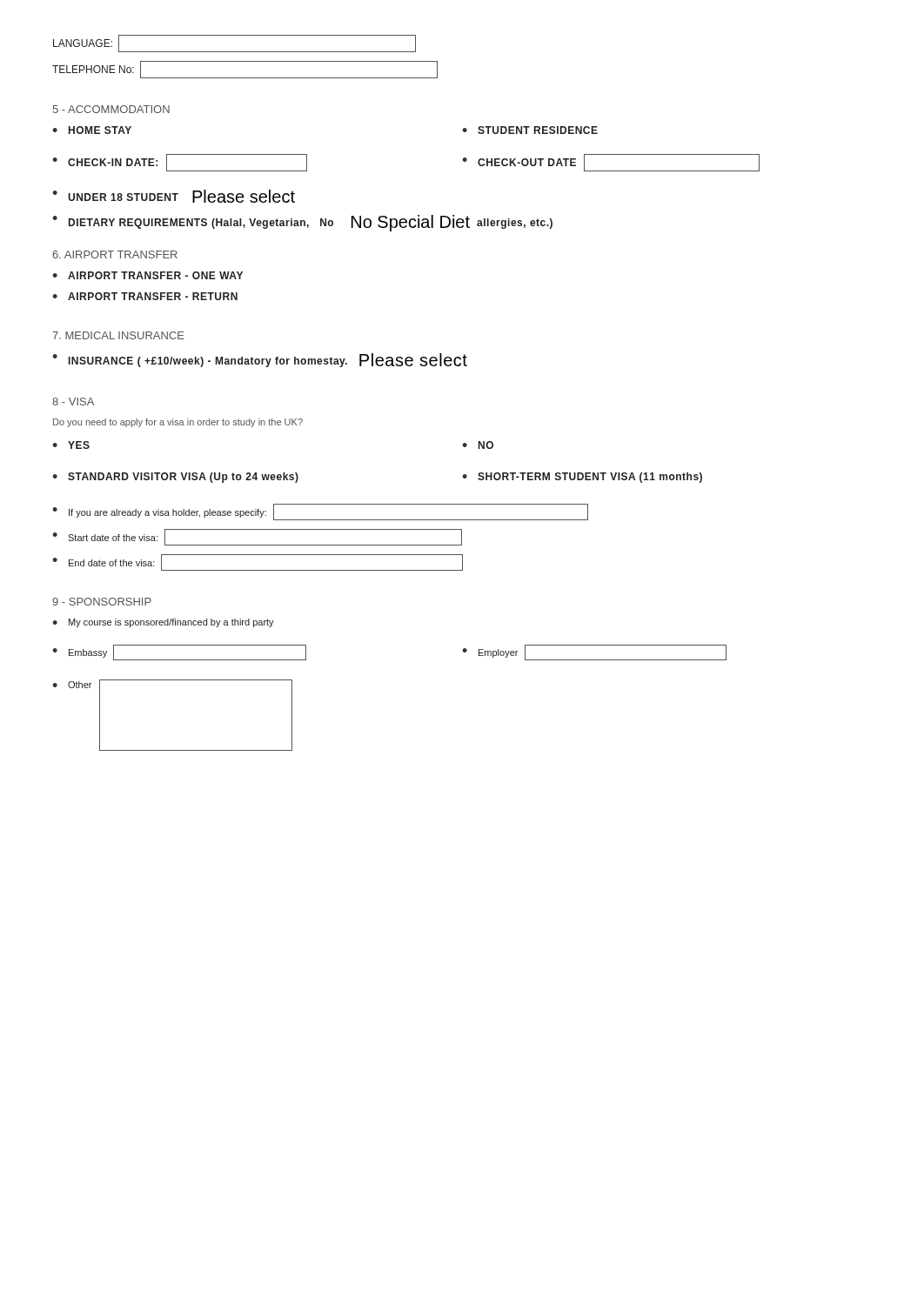Image resolution: width=924 pixels, height=1305 pixels.
Task: Select the element starting "TELEPHONE No:"
Action: point(245,70)
